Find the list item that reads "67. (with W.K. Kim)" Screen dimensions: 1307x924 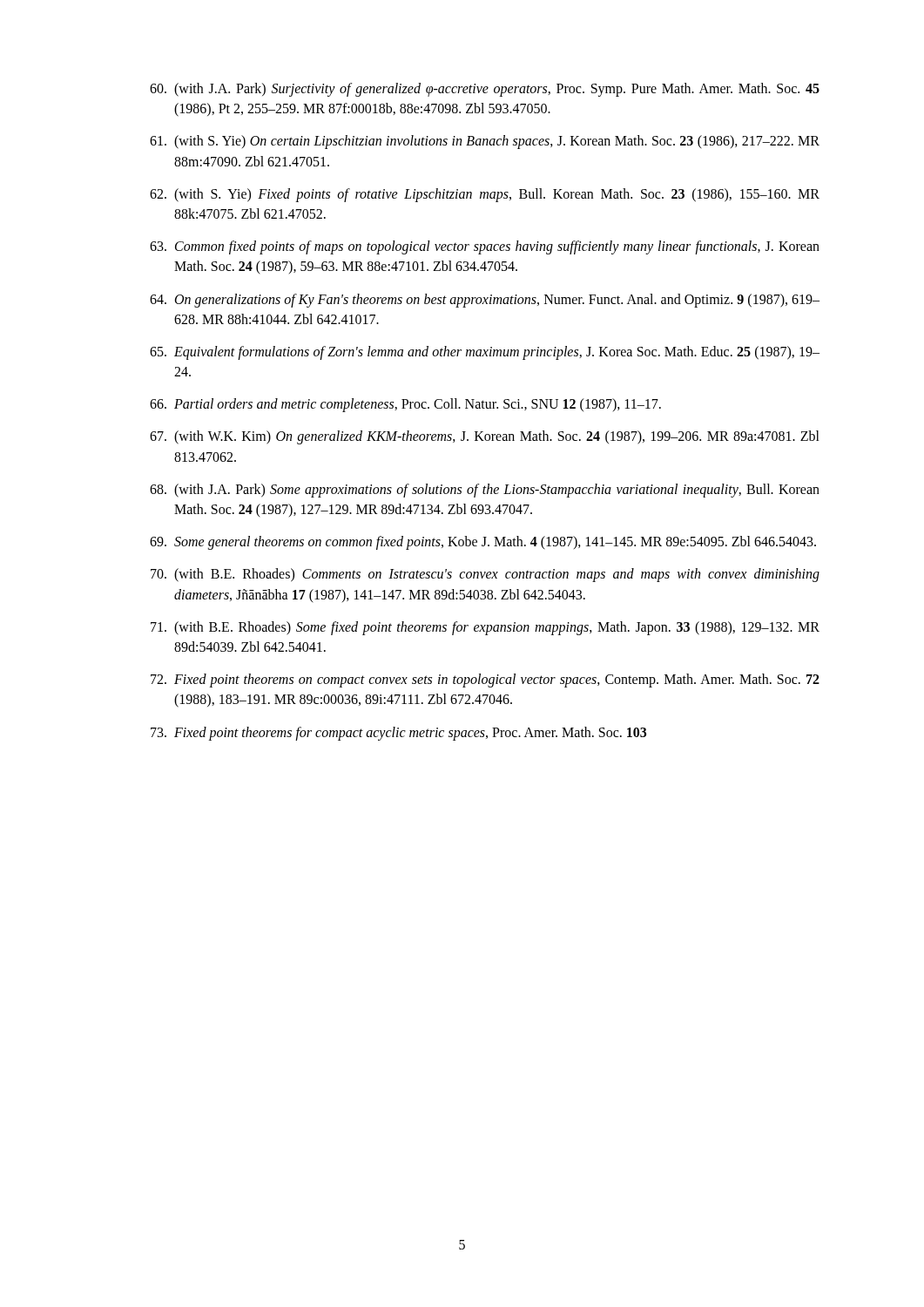pos(471,447)
